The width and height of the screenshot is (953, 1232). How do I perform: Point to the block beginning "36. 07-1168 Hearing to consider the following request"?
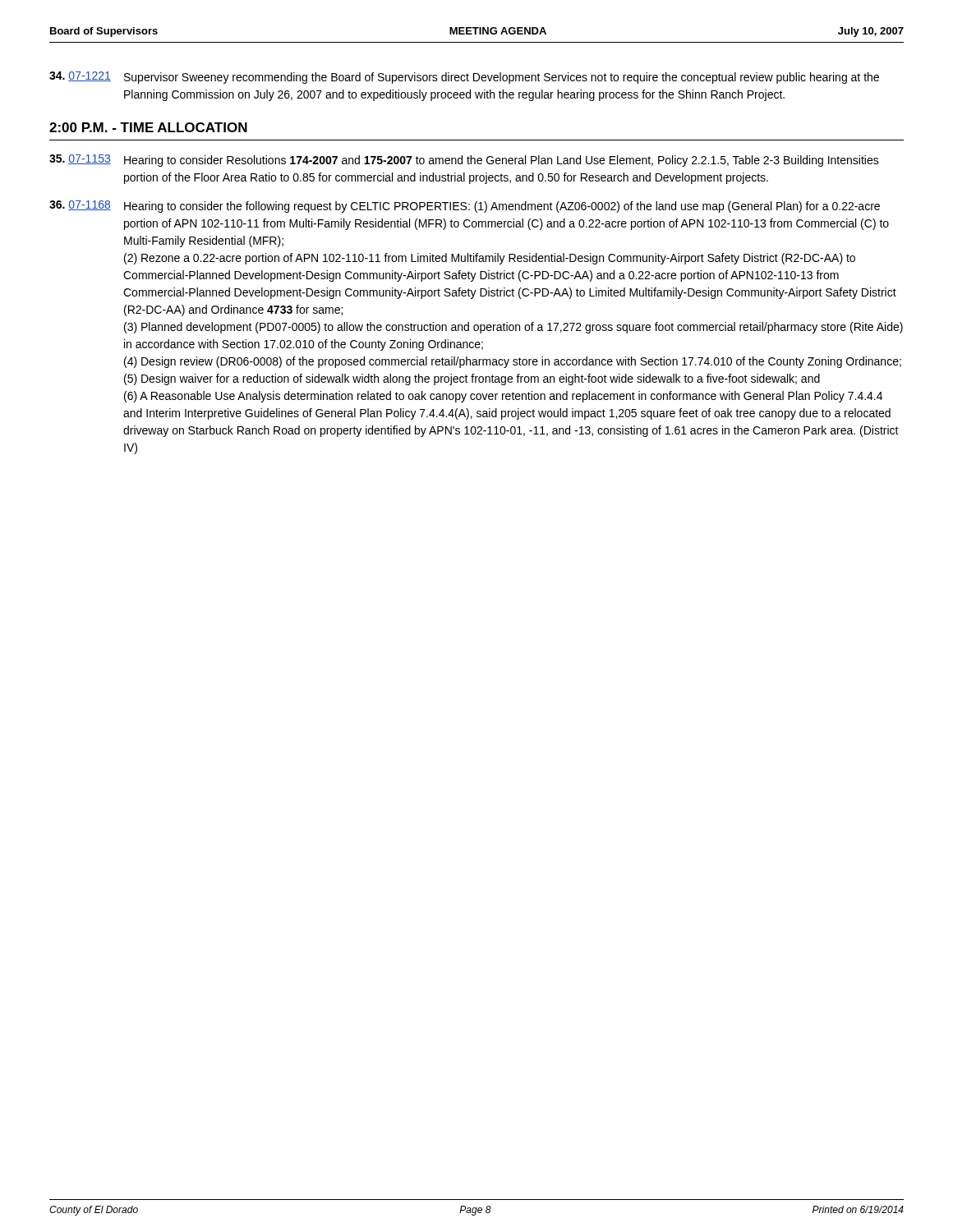tap(476, 327)
